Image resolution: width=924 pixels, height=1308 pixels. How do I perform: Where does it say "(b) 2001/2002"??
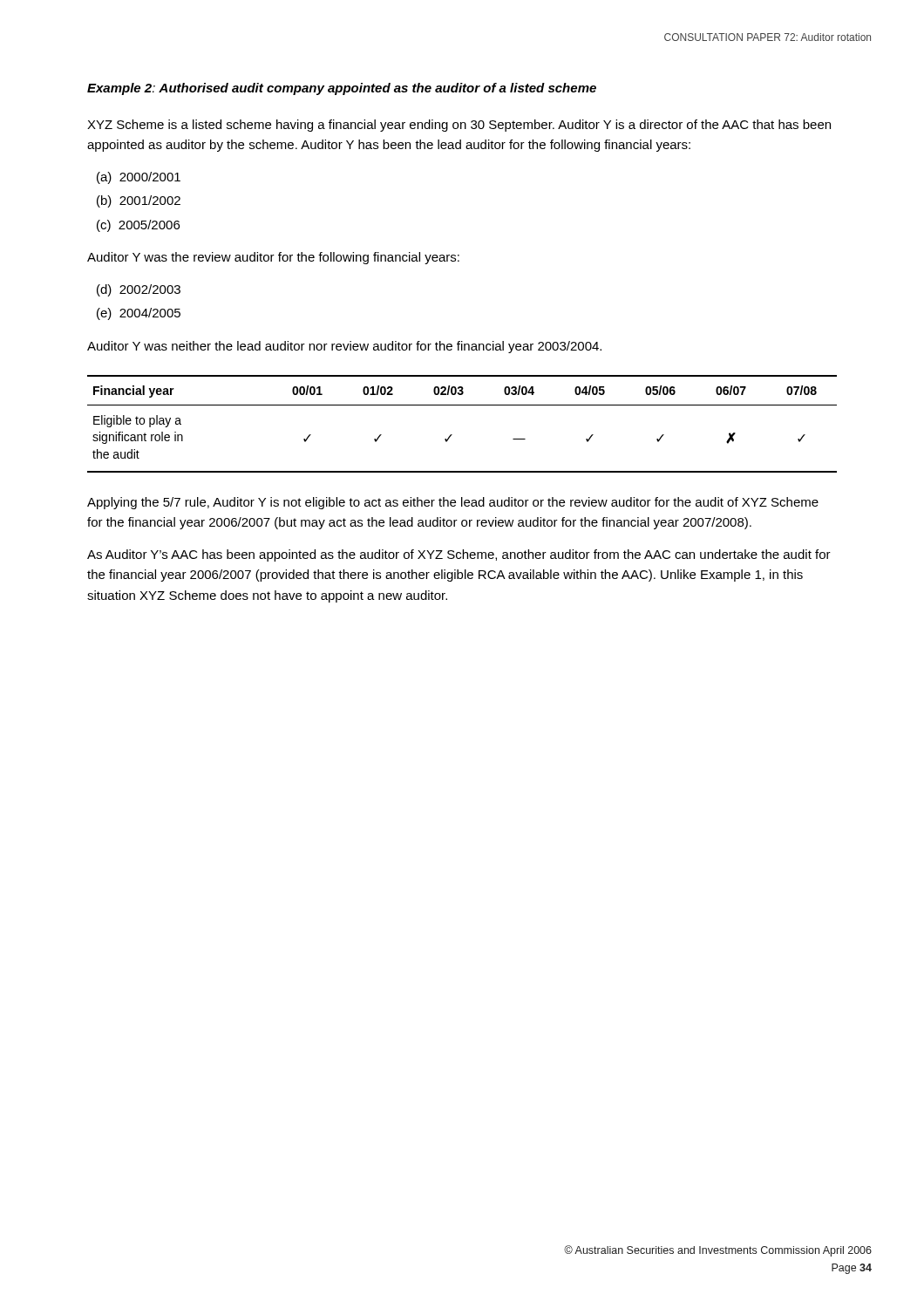138,200
